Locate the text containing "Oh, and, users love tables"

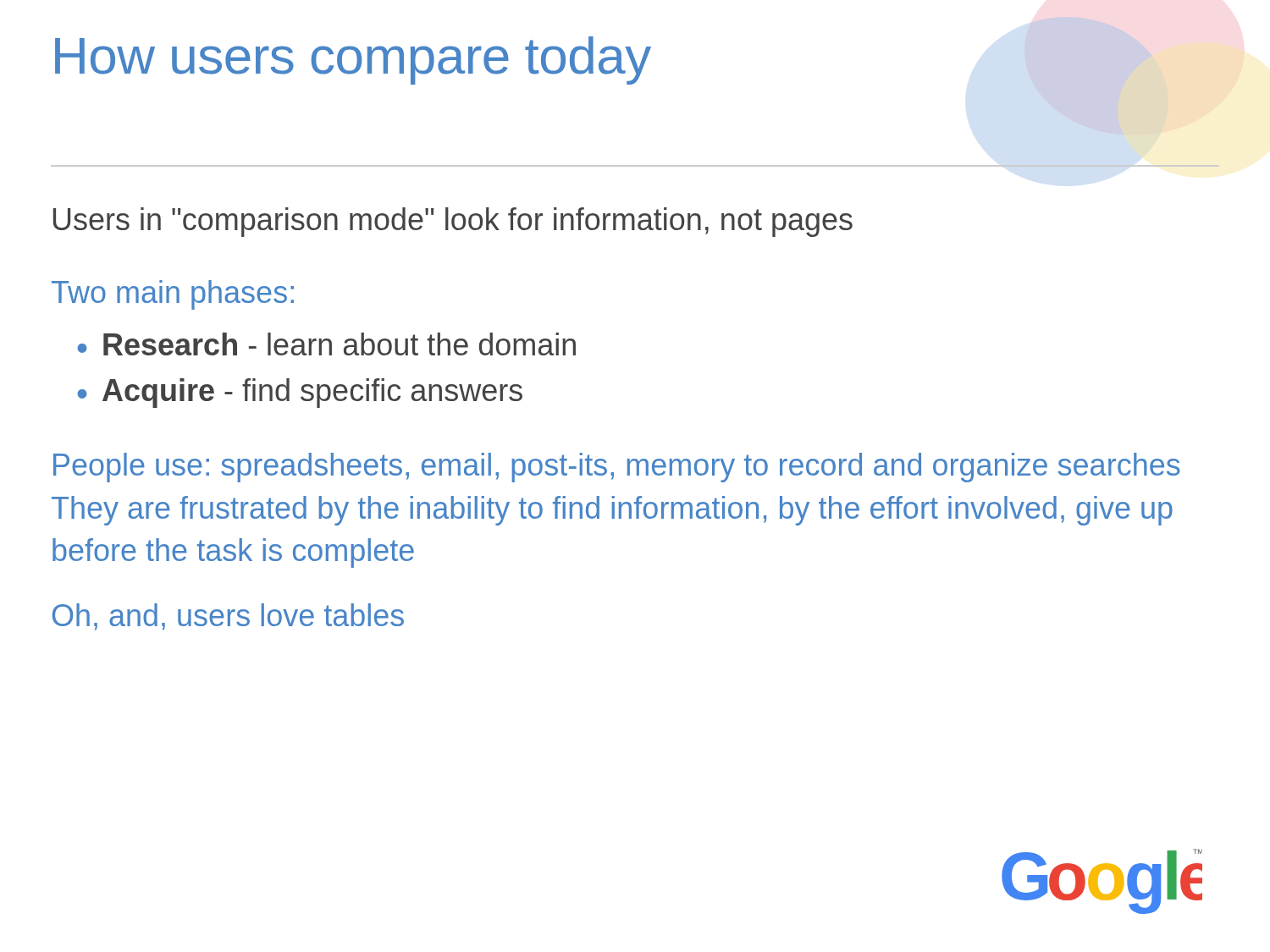(228, 615)
